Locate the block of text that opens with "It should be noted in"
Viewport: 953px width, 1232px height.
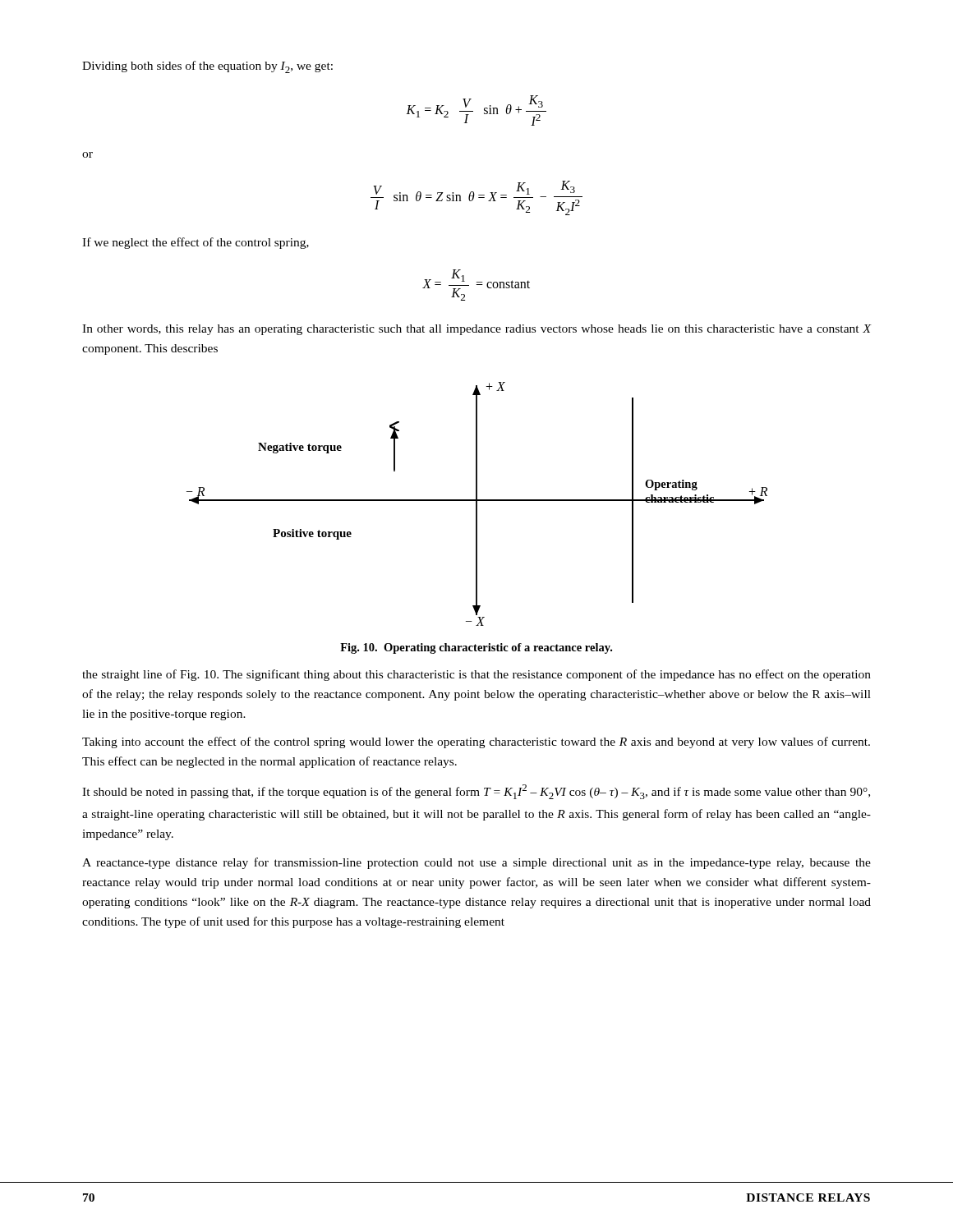point(476,811)
